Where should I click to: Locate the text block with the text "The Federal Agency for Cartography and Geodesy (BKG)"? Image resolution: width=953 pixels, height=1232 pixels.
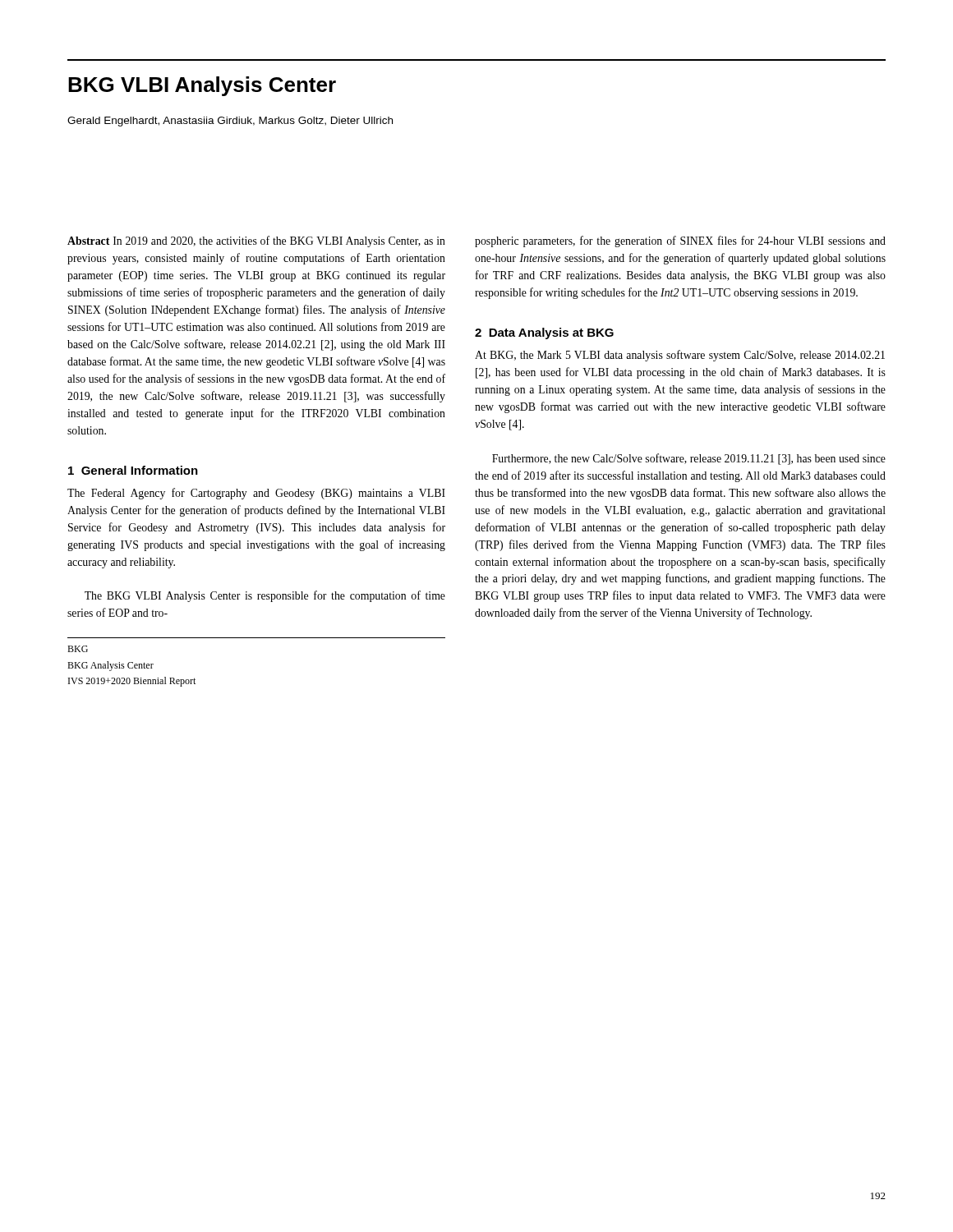tap(256, 554)
